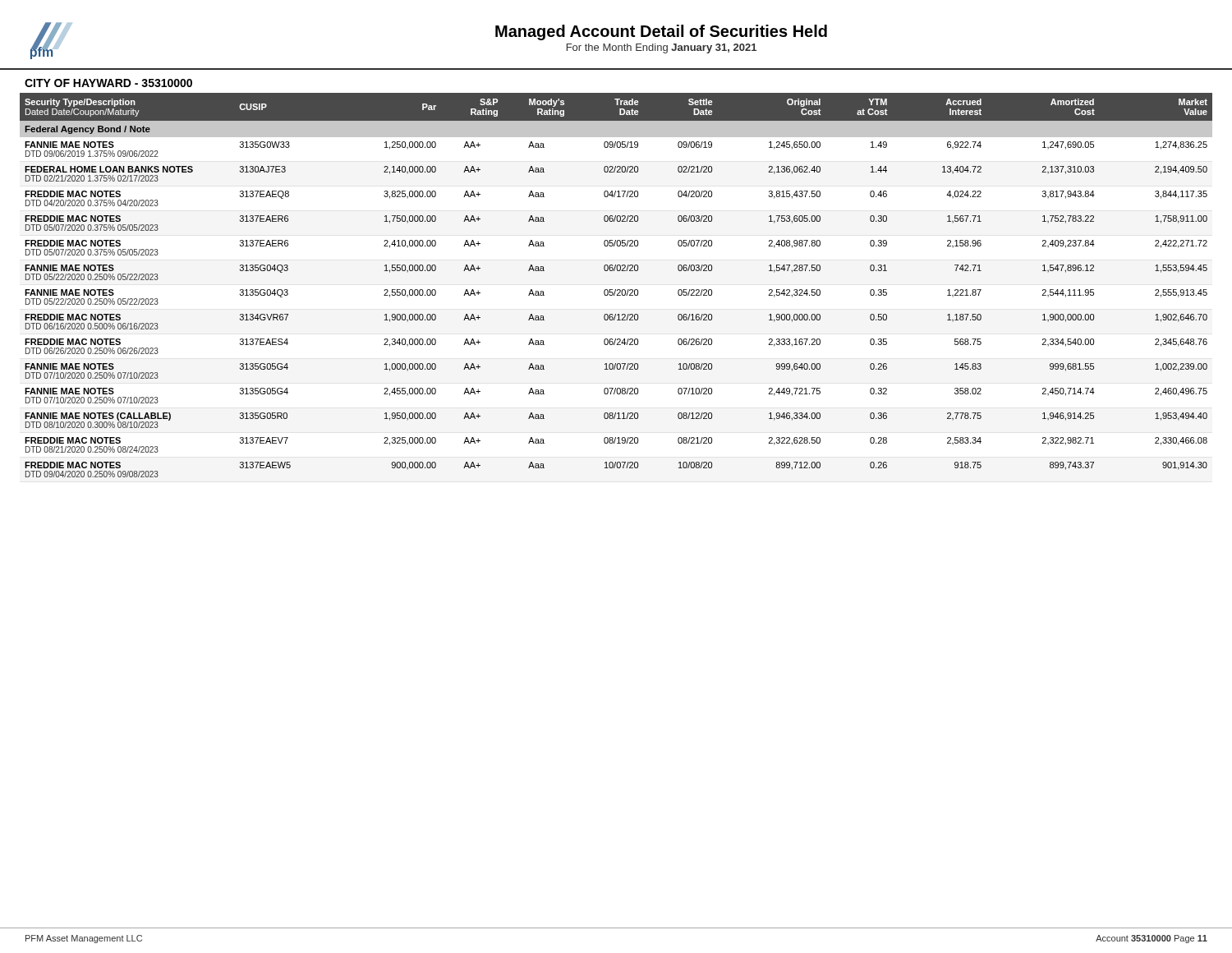Locate the logo
Image resolution: width=1232 pixels, height=953 pixels.
[57, 37]
